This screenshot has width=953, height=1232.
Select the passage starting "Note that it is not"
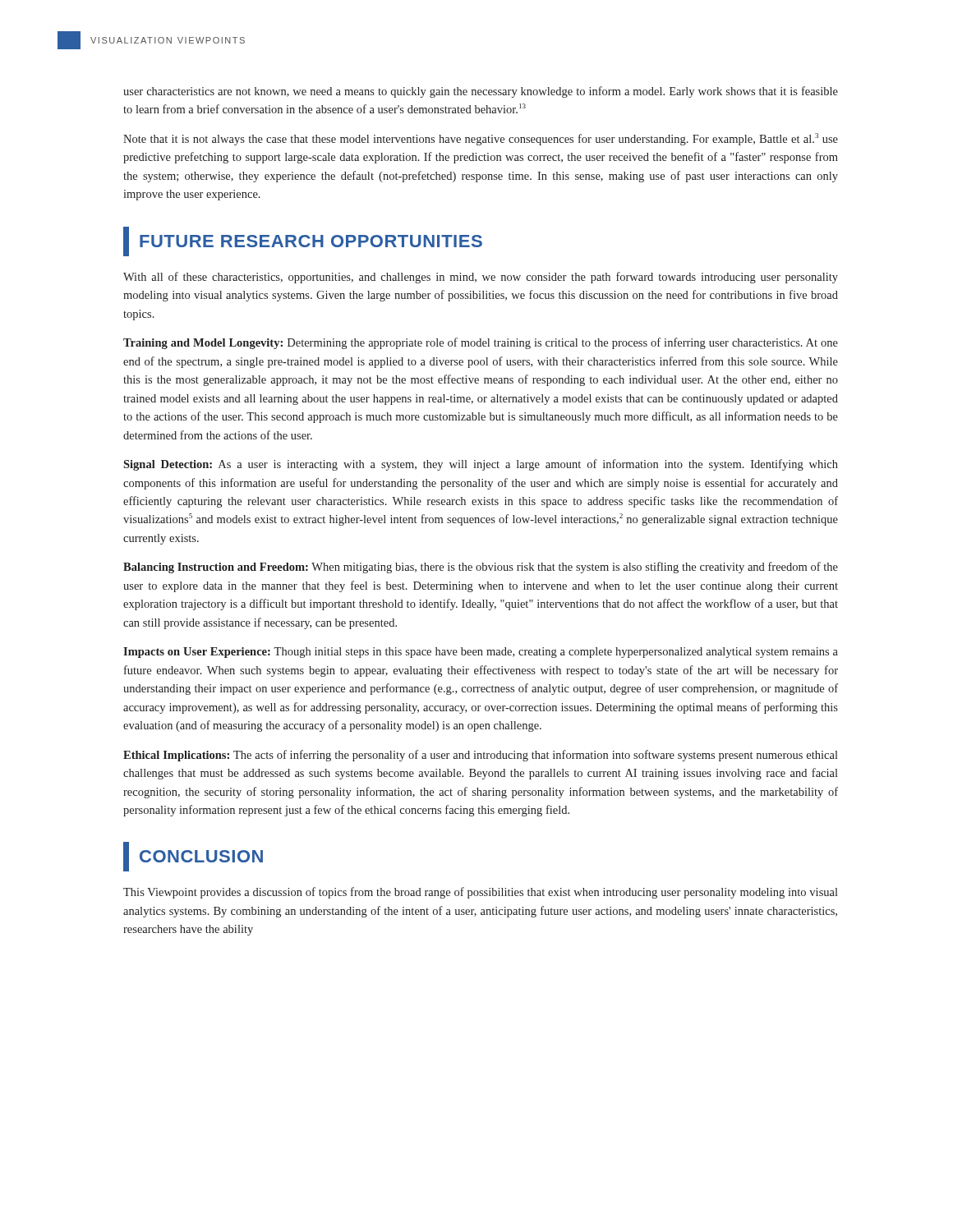(481, 166)
